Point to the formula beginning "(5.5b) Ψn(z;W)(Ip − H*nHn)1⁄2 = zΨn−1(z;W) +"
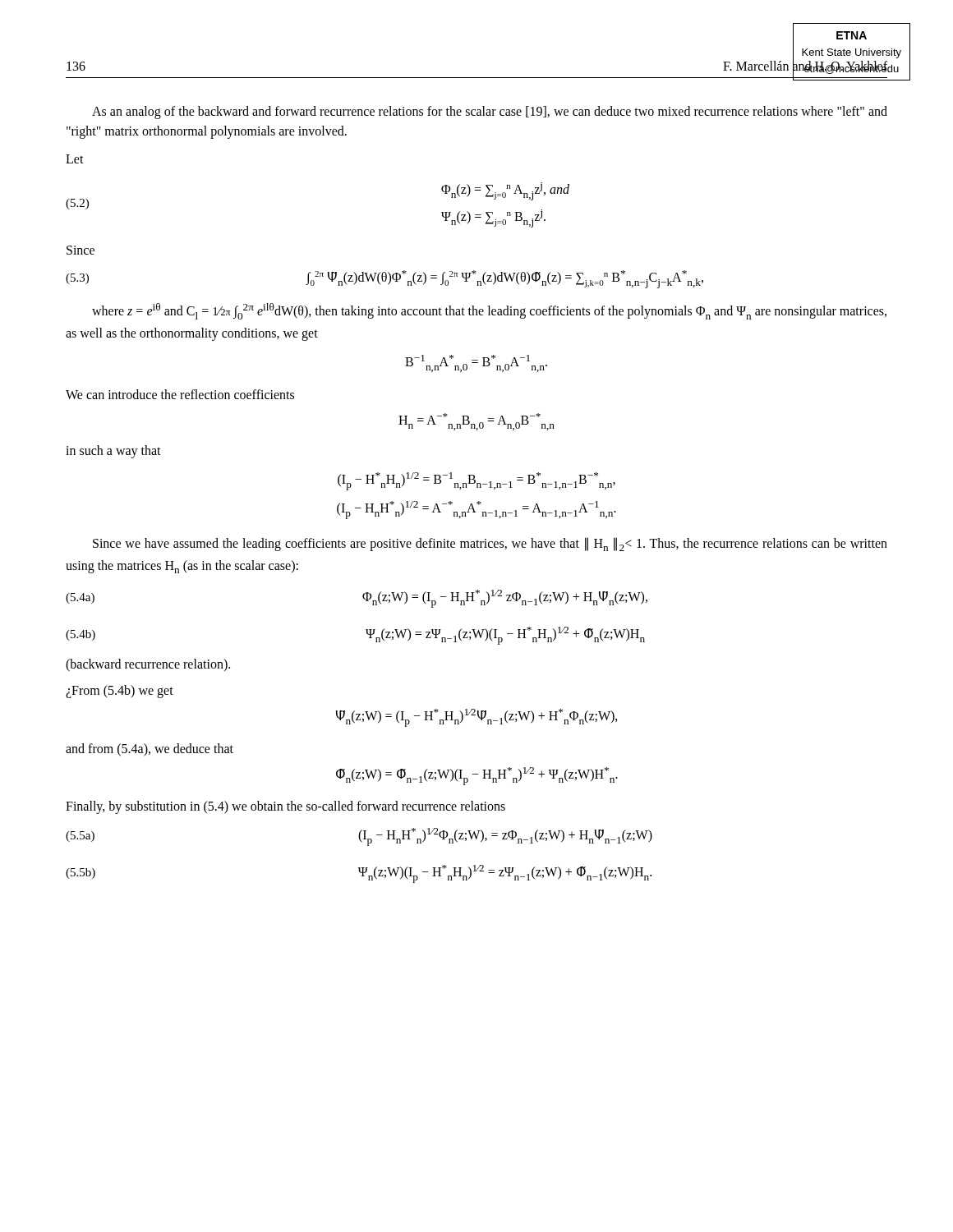 (476, 872)
